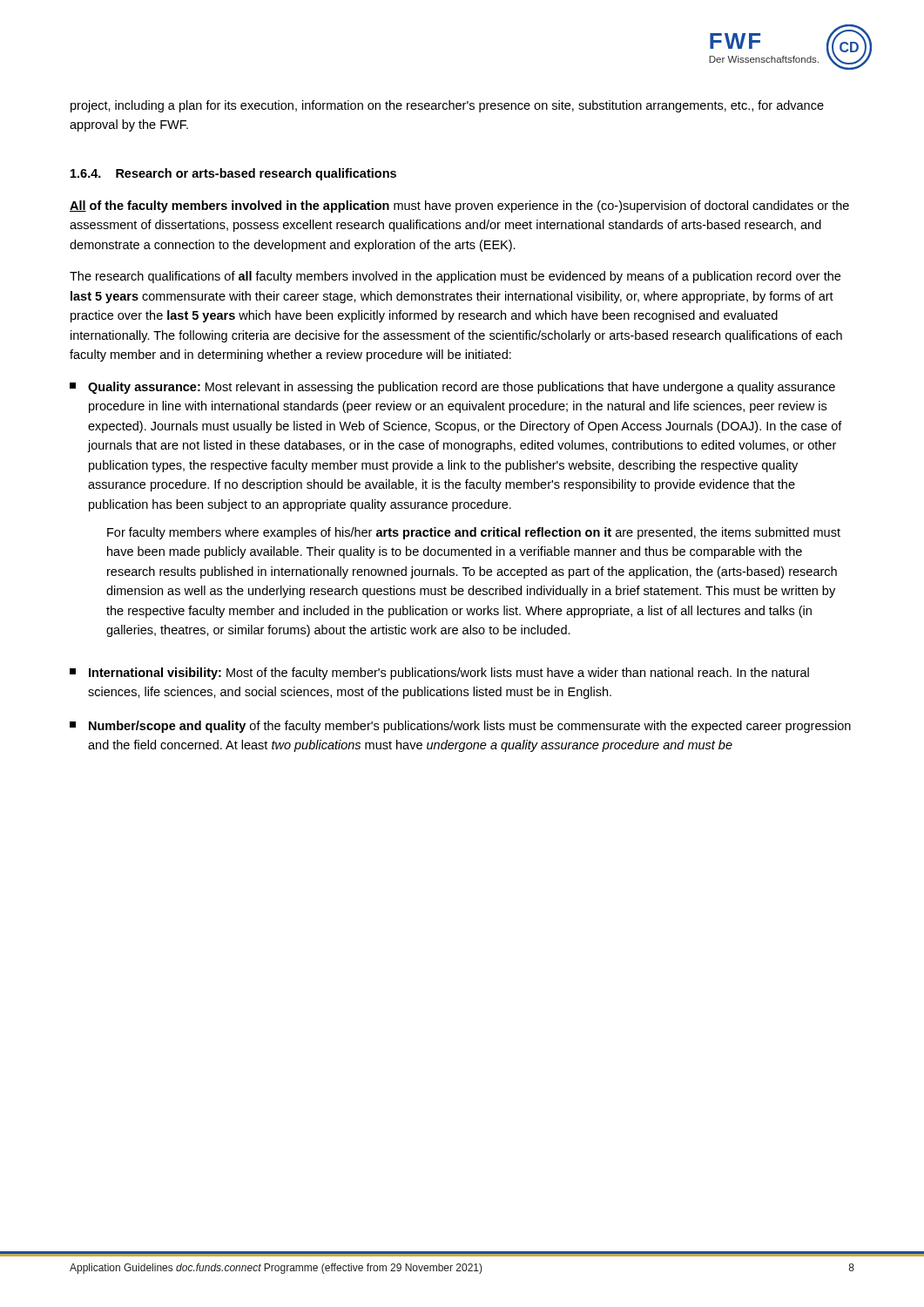Select the logo

coord(790,47)
